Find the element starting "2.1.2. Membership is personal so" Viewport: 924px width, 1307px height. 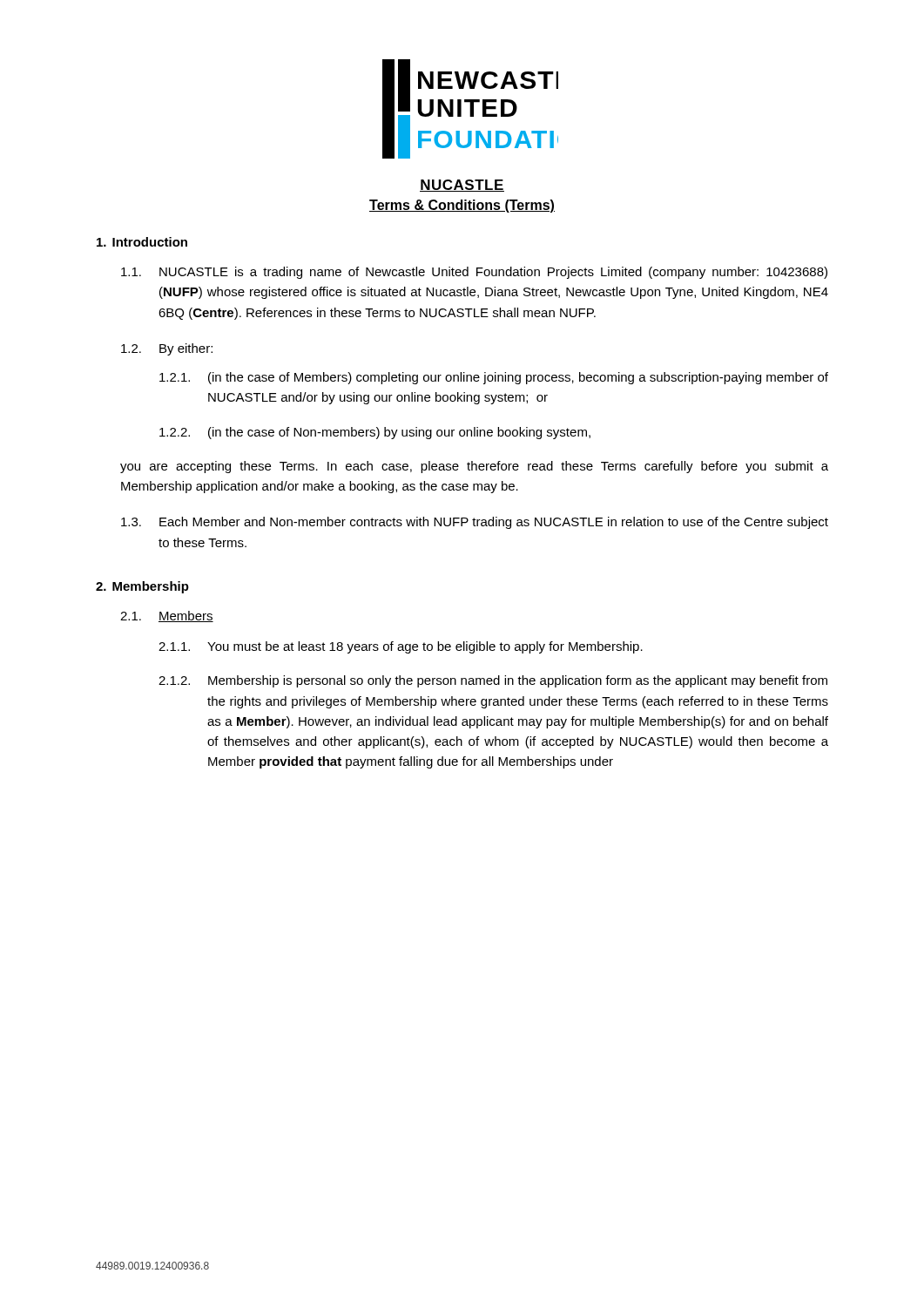(493, 721)
